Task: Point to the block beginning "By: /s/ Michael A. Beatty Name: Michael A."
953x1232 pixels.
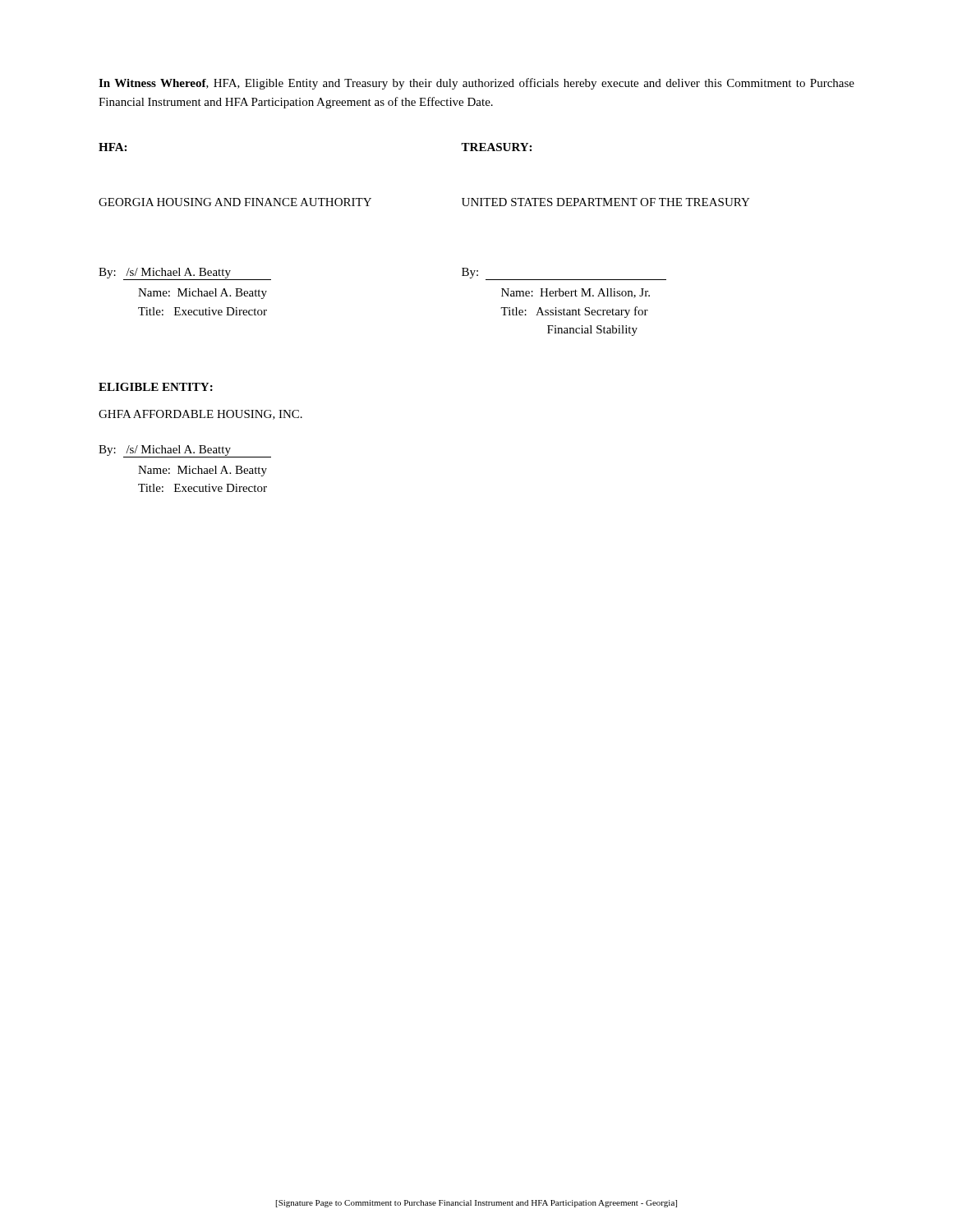Action: click(x=185, y=274)
